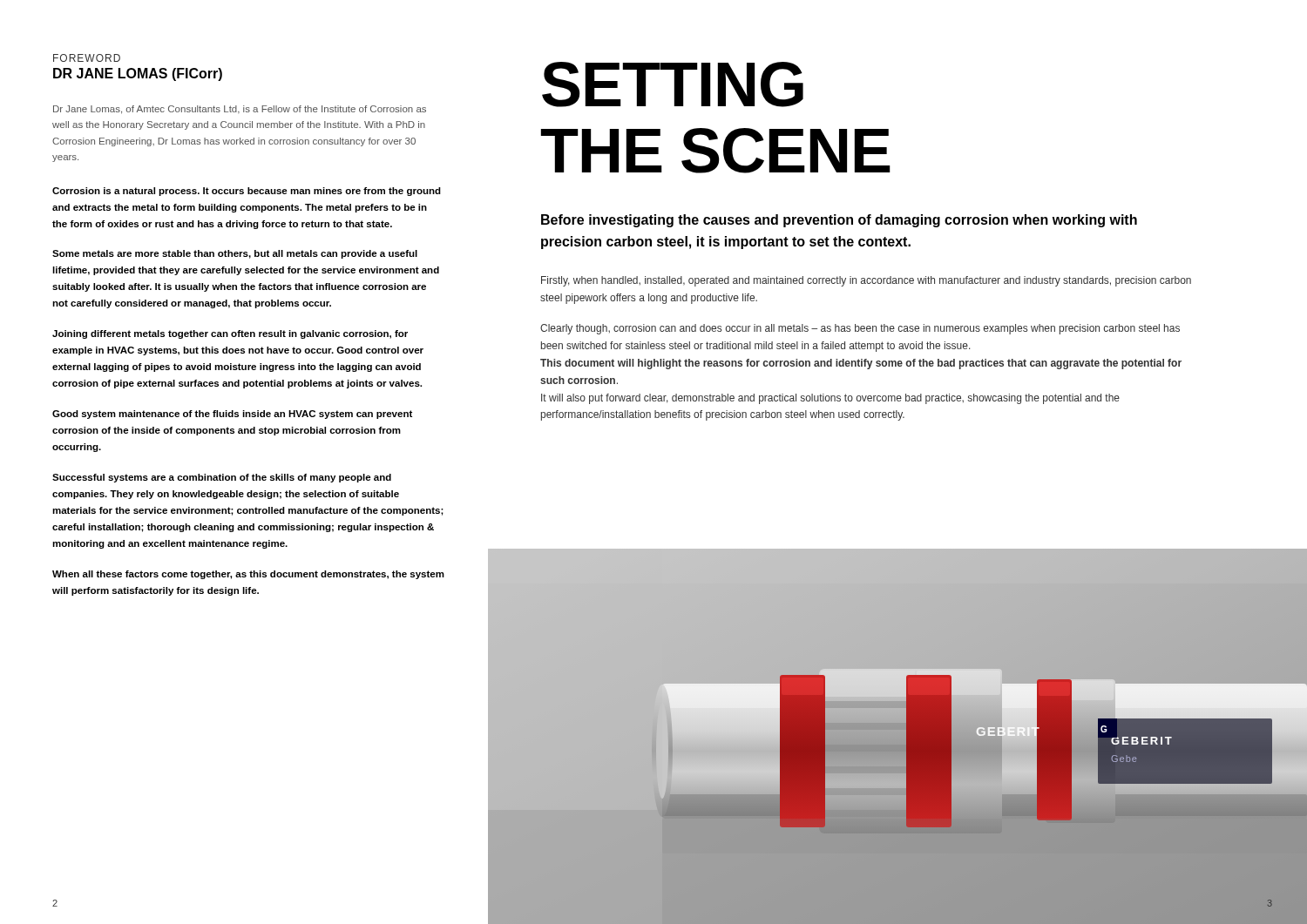
Task: Locate the block of text that opens with "Corrosion is a natural process. It"
Action: [x=248, y=207]
